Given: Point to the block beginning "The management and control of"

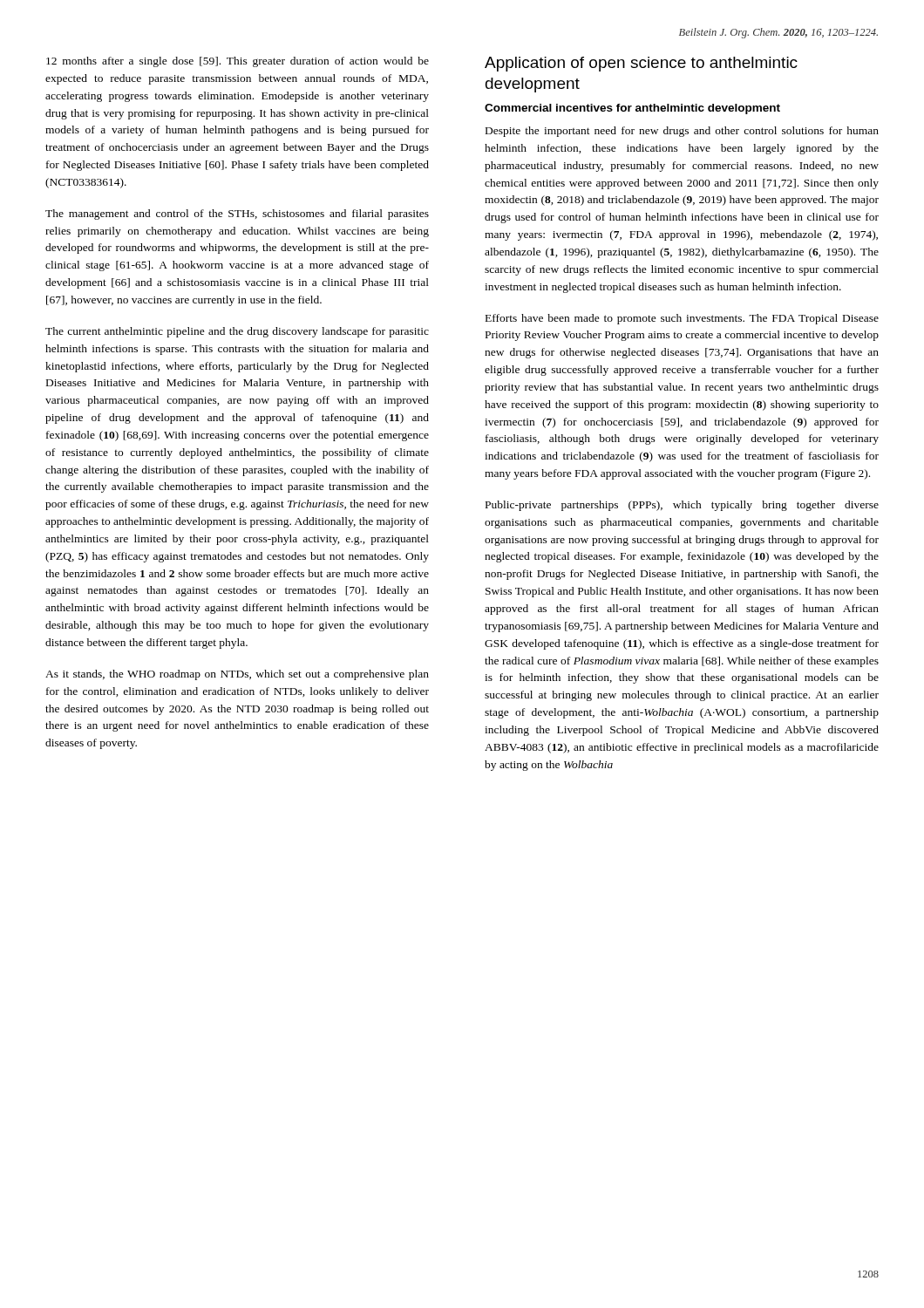Looking at the screenshot, I should [x=237, y=256].
